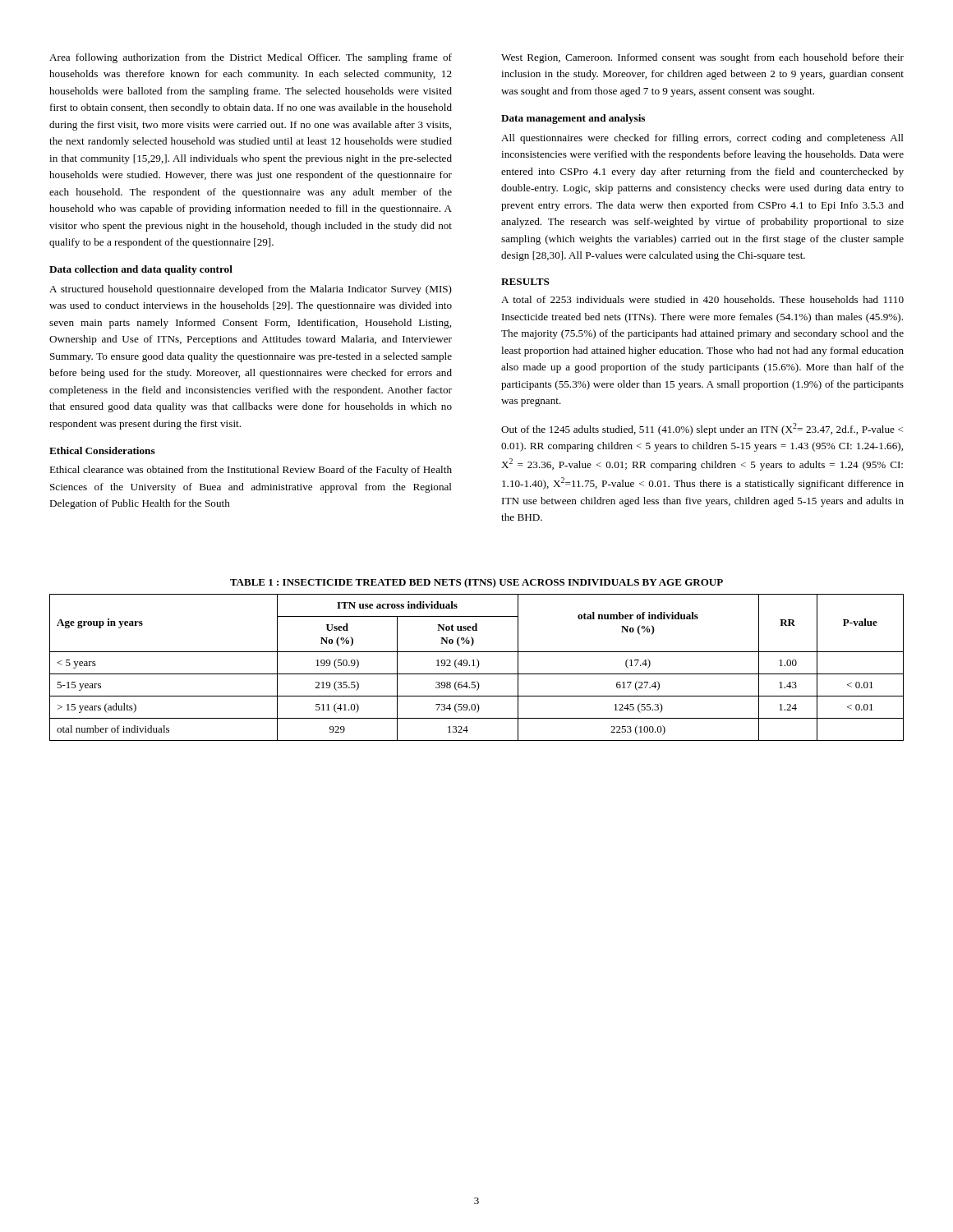
Task: Locate the block starting "Ethical clearance was obtained from the Institutional"
Action: coord(251,487)
